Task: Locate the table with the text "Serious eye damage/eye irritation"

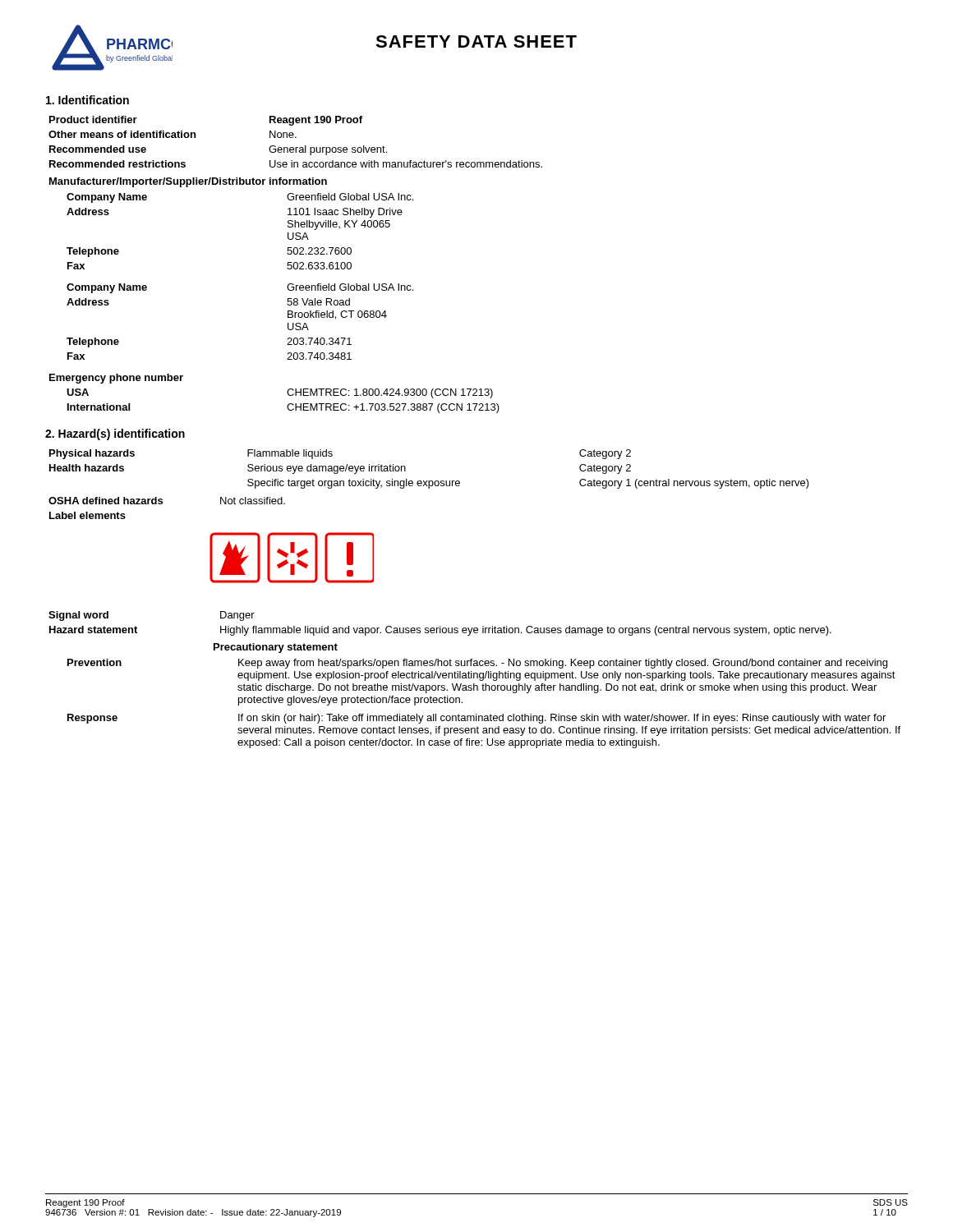Action: click(x=476, y=467)
